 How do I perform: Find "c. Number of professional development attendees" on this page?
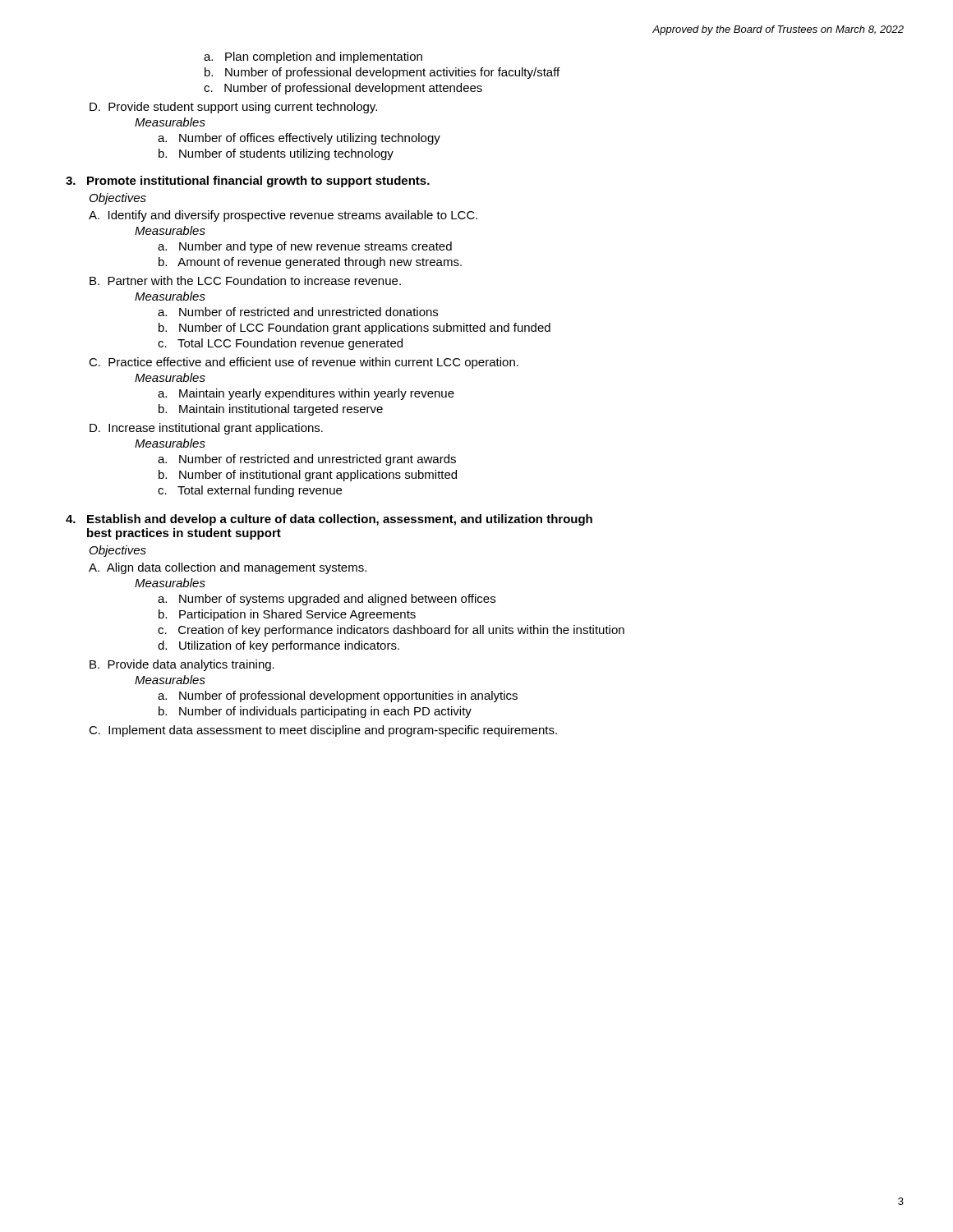coord(343,87)
